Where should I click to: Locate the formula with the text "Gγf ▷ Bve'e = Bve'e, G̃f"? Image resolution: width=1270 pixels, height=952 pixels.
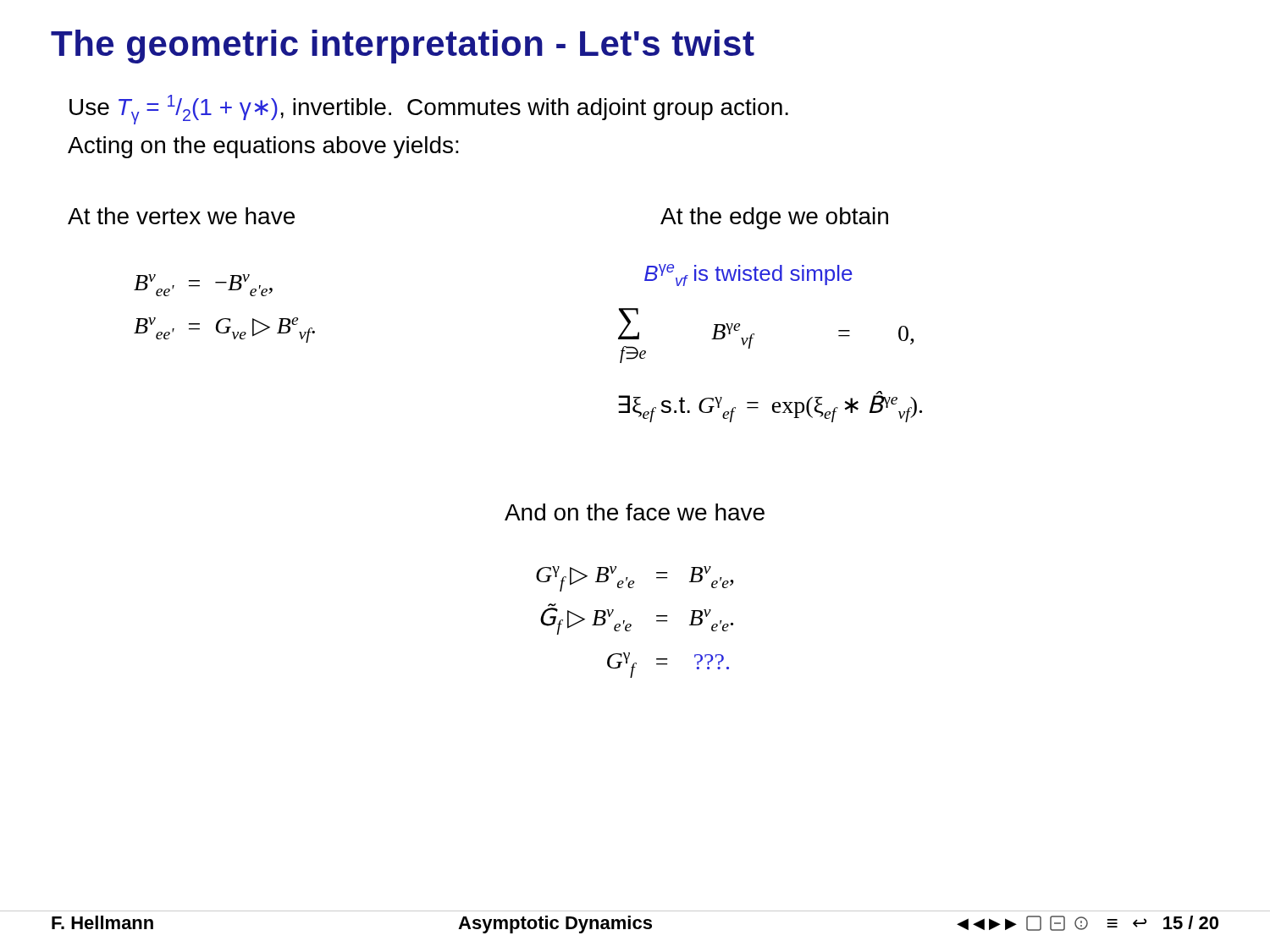[635, 619]
